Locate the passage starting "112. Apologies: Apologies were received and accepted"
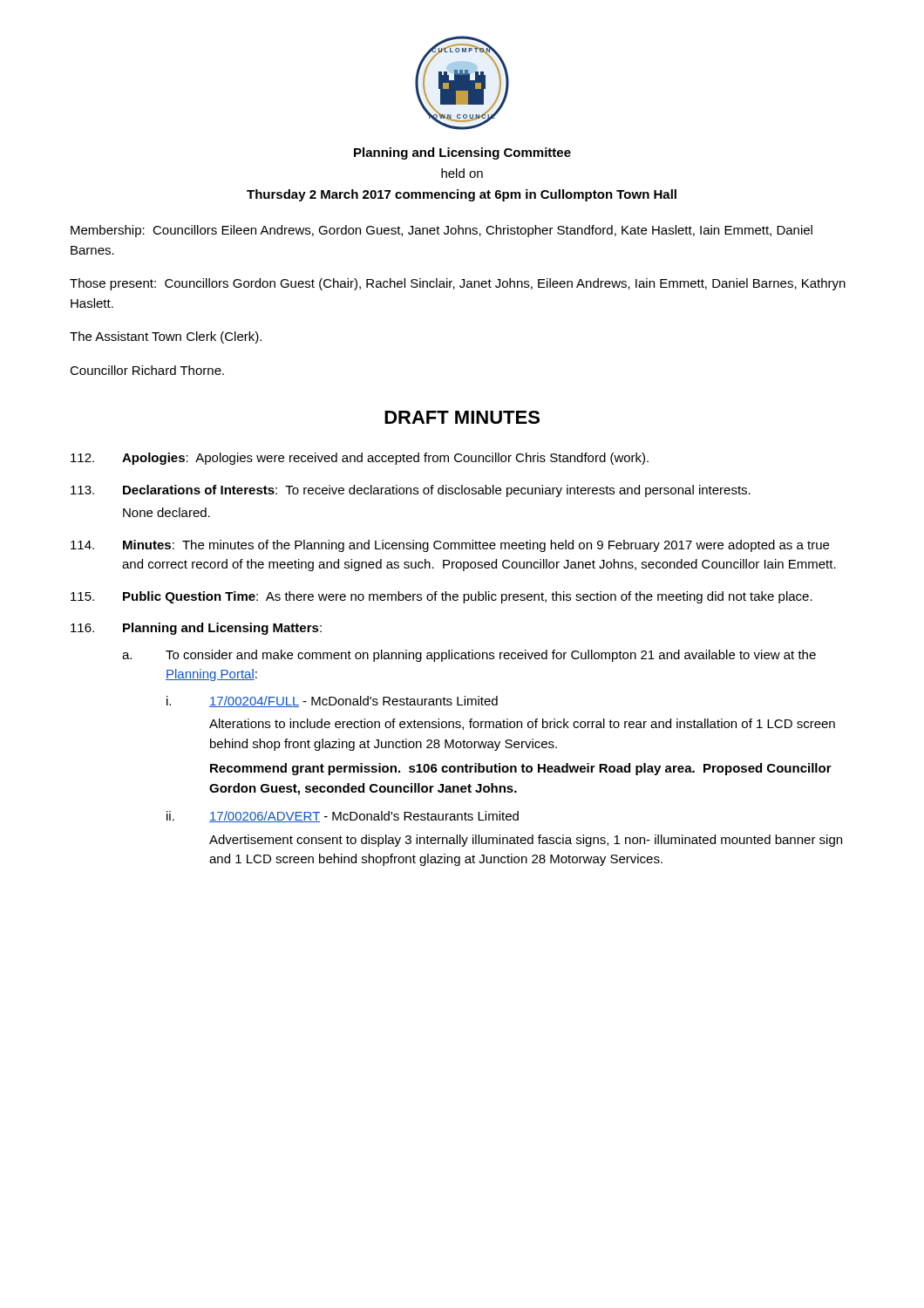The image size is (924, 1308). [x=462, y=458]
